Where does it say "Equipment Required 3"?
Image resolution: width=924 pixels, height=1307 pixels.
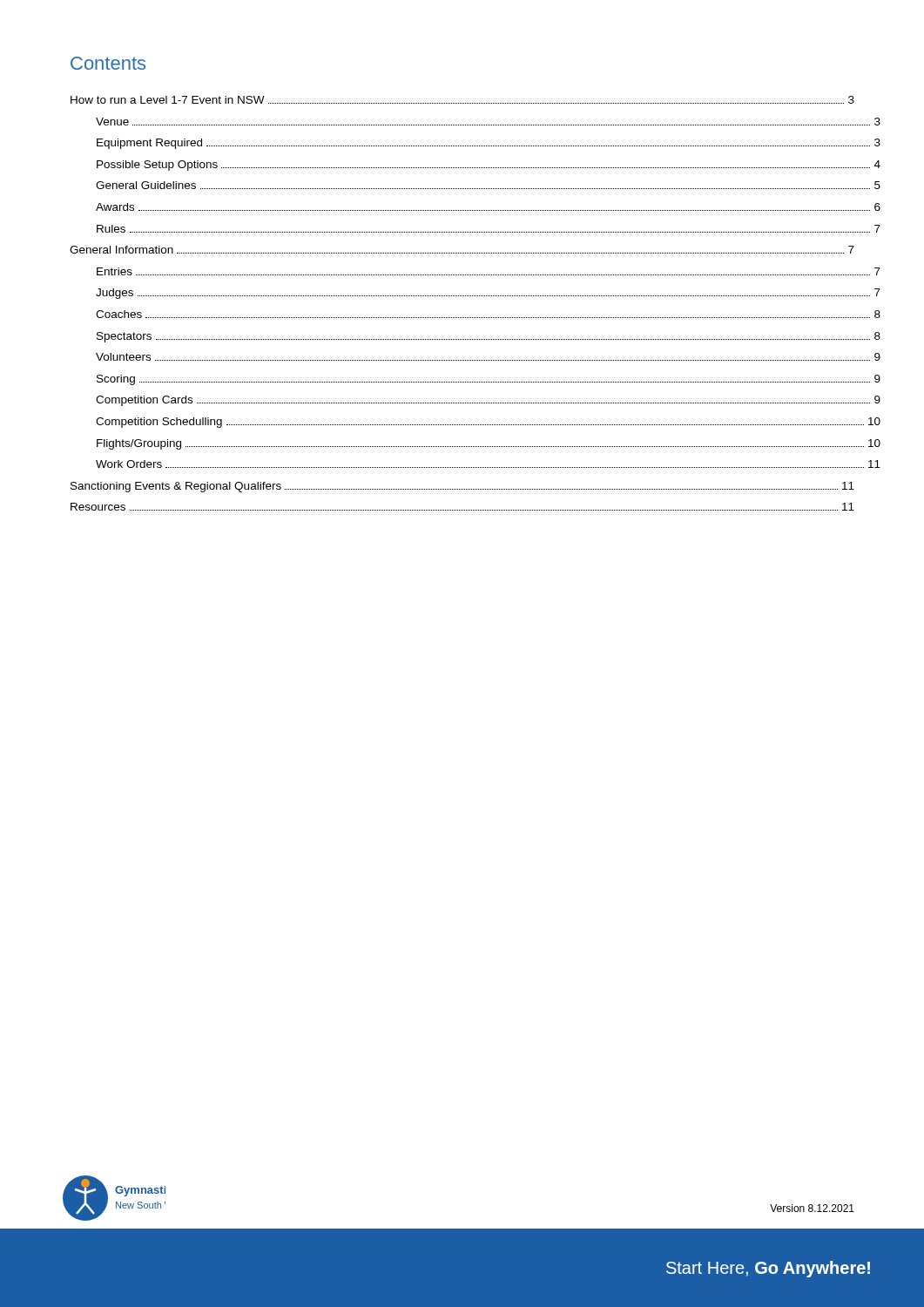[x=462, y=143]
